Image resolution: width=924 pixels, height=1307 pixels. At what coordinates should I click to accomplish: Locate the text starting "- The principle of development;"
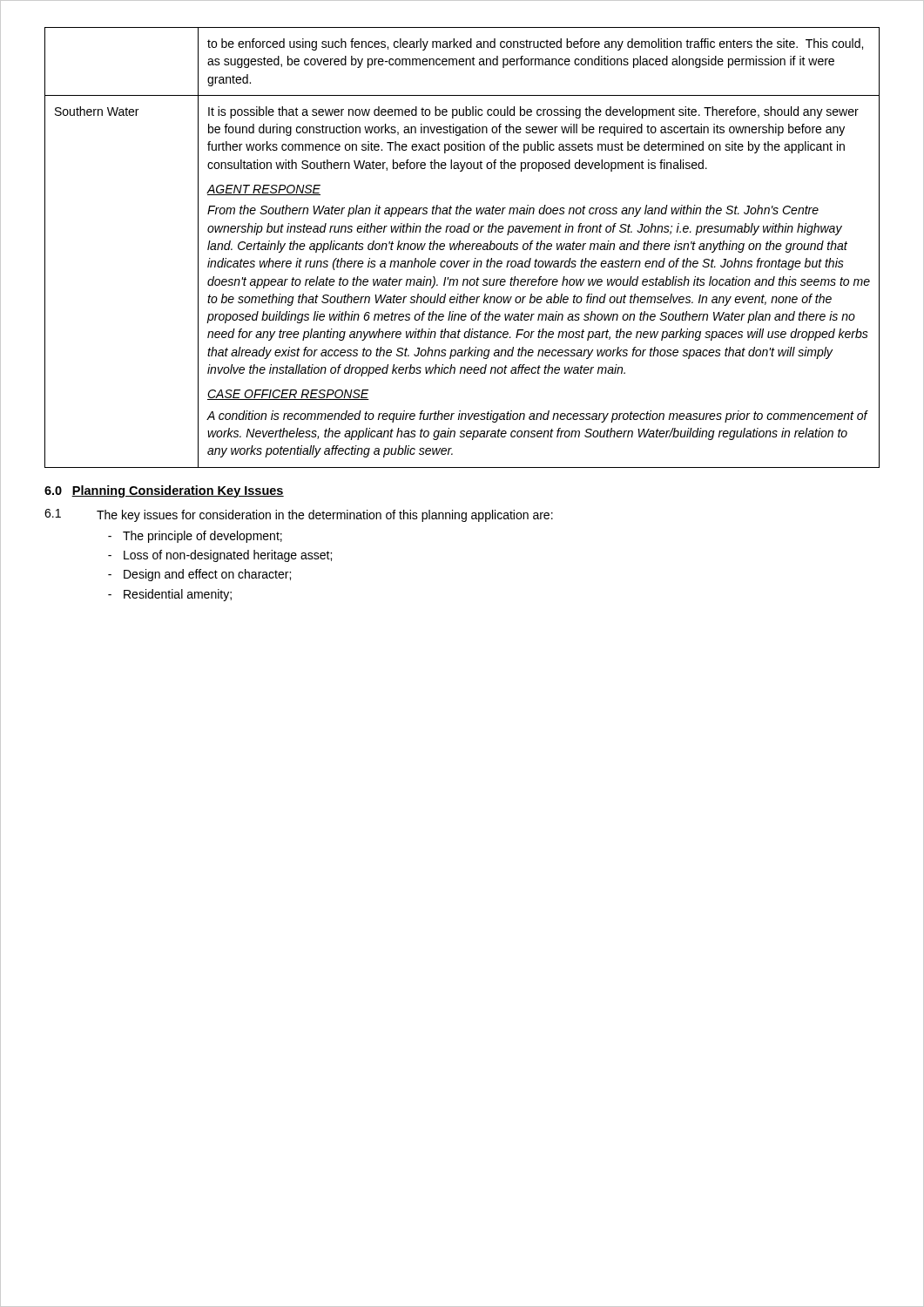[195, 537]
